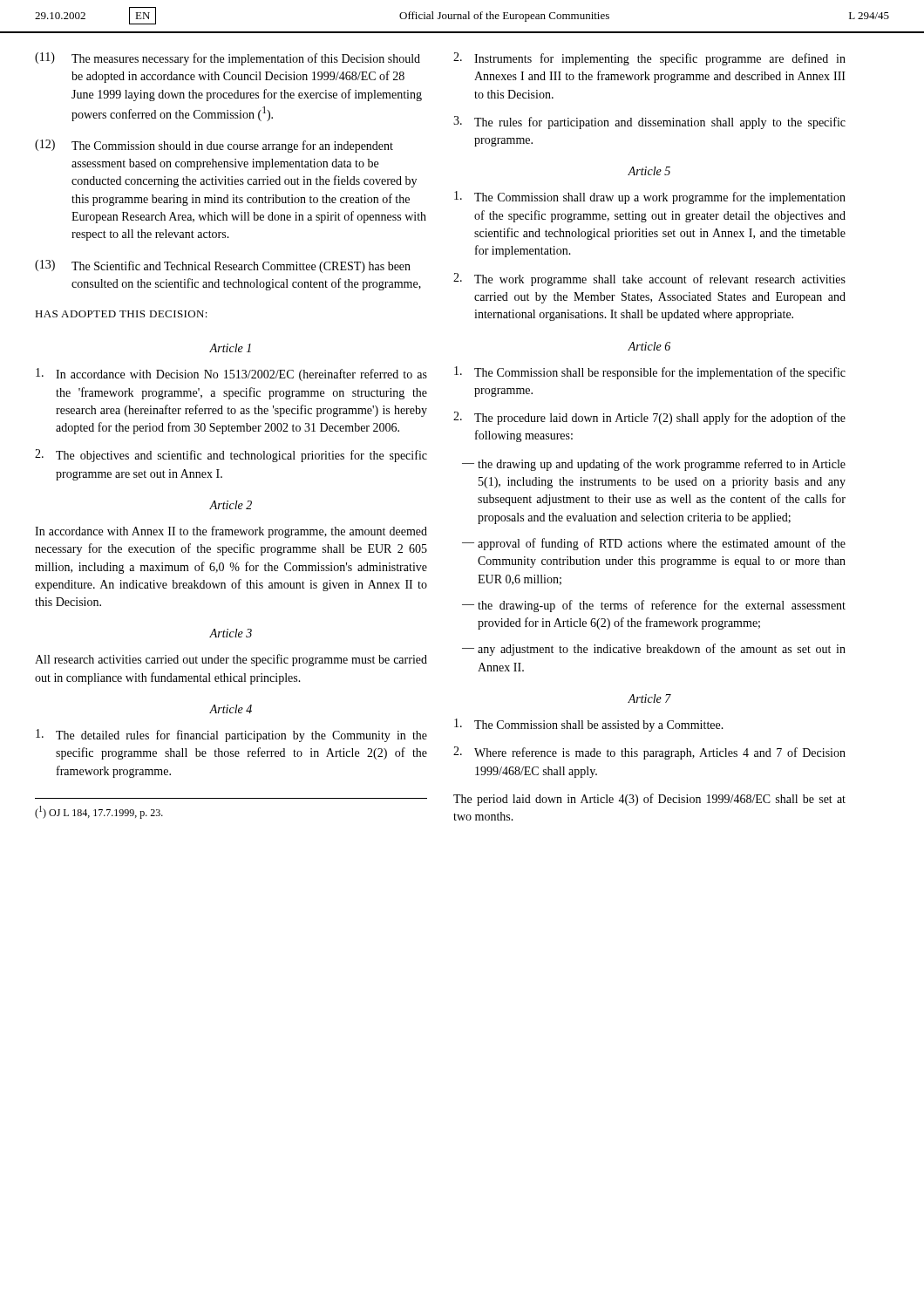Point to the block starting "— any adjustment to the indicative breakdown"
This screenshot has height=1308, width=924.
654,659
